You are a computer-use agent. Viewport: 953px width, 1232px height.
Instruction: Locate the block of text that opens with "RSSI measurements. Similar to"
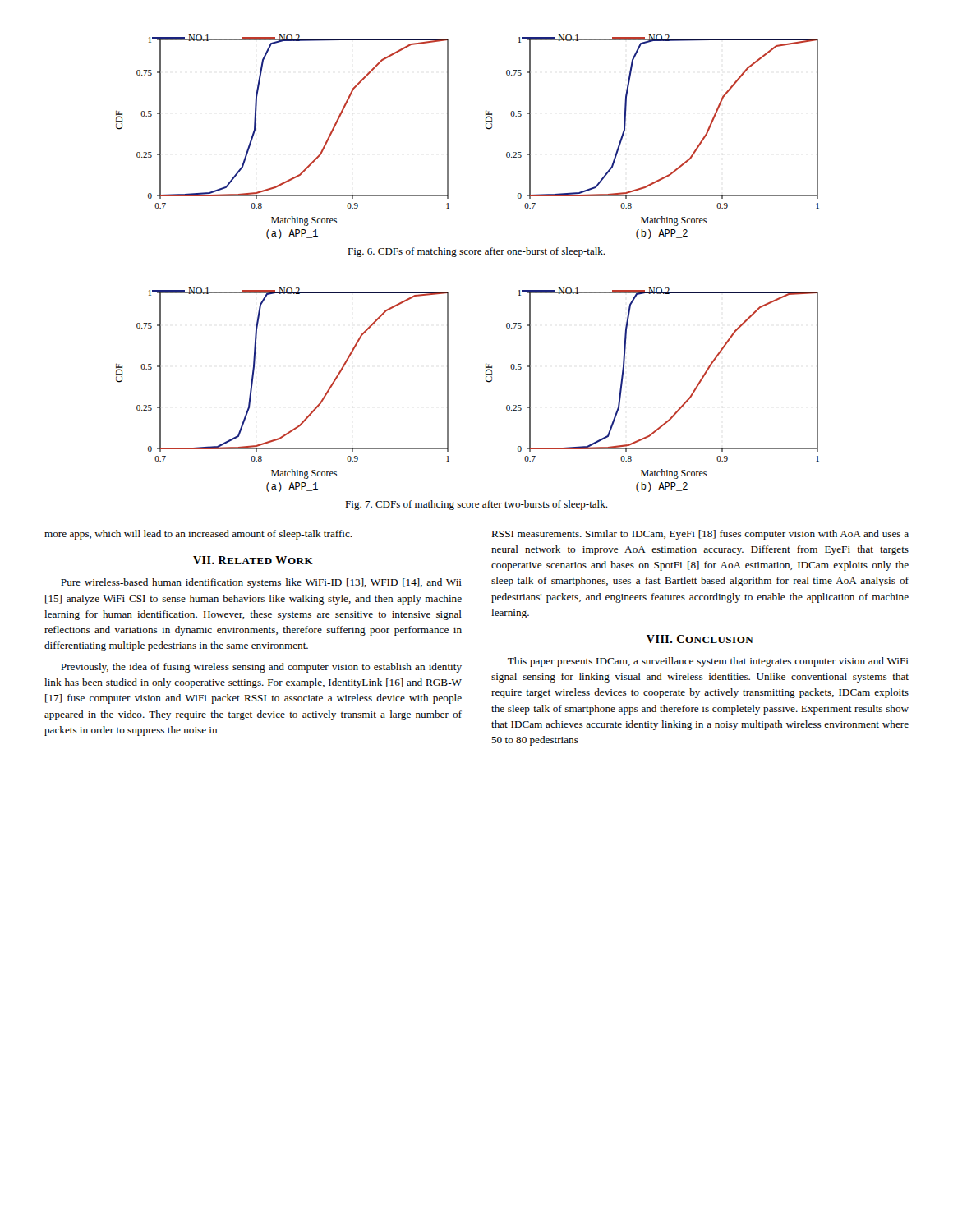700,573
